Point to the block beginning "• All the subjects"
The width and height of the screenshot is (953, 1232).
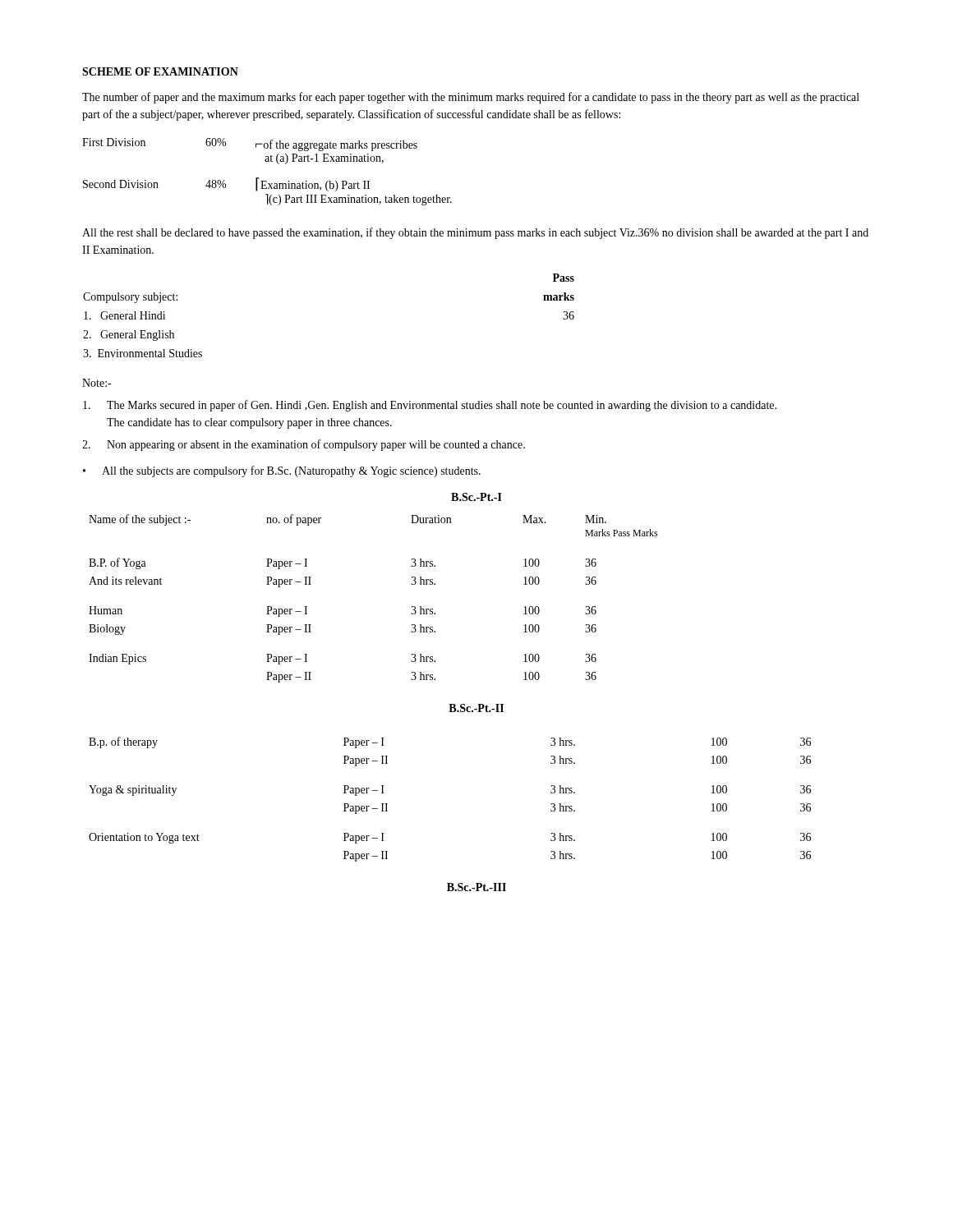[282, 471]
